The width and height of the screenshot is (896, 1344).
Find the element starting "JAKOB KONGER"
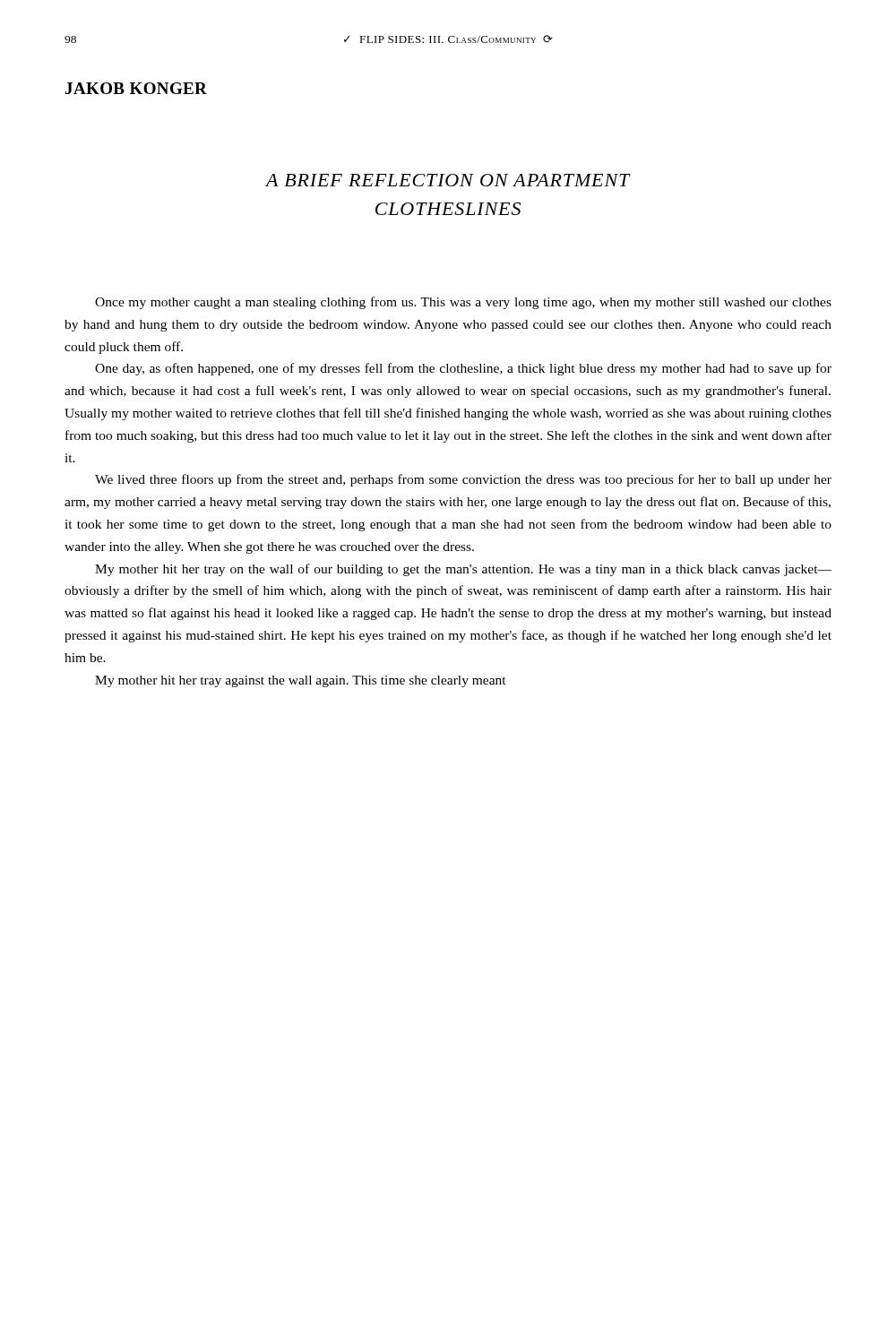click(x=136, y=88)
